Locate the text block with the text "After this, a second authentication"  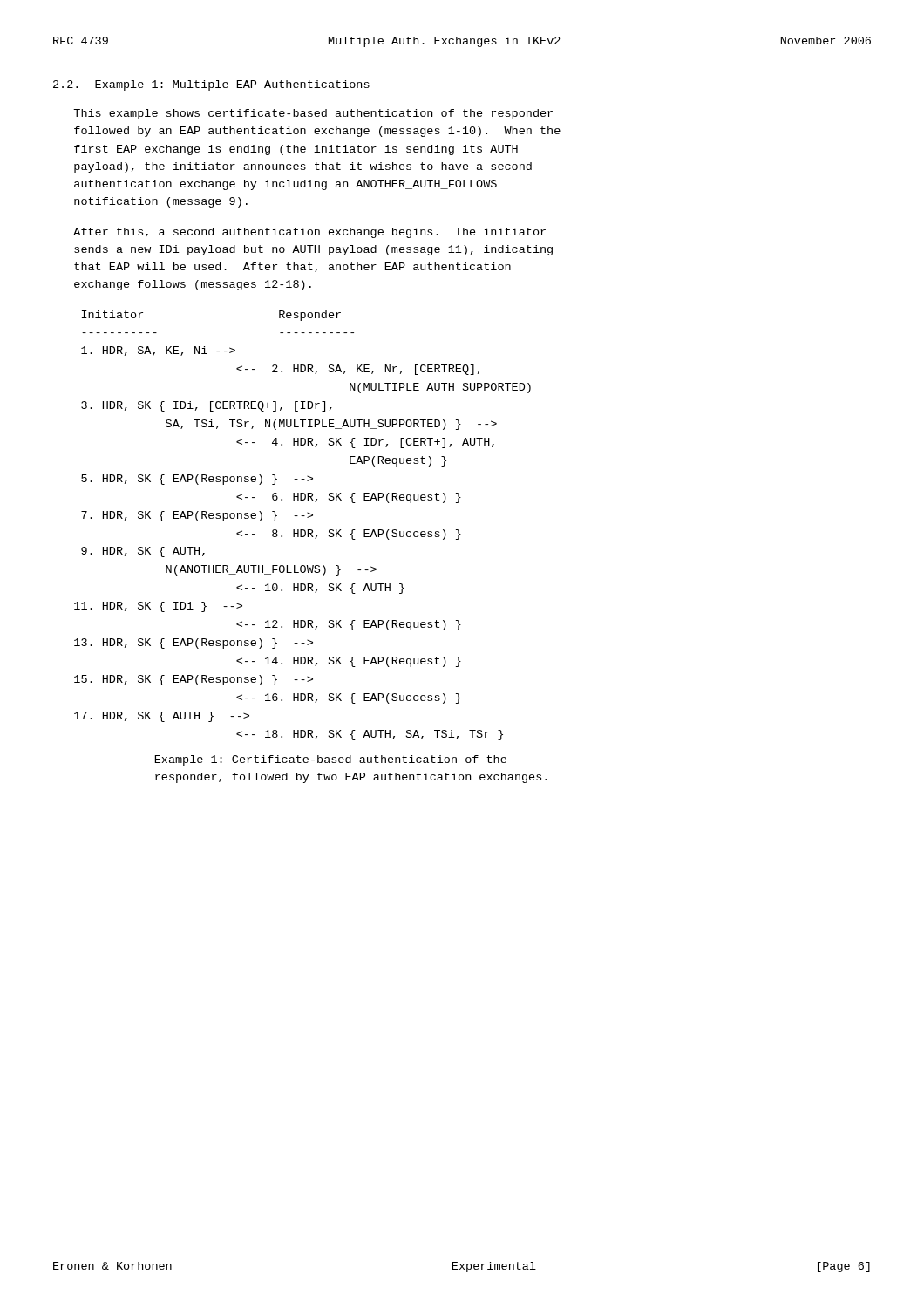[x=303, y=258]
